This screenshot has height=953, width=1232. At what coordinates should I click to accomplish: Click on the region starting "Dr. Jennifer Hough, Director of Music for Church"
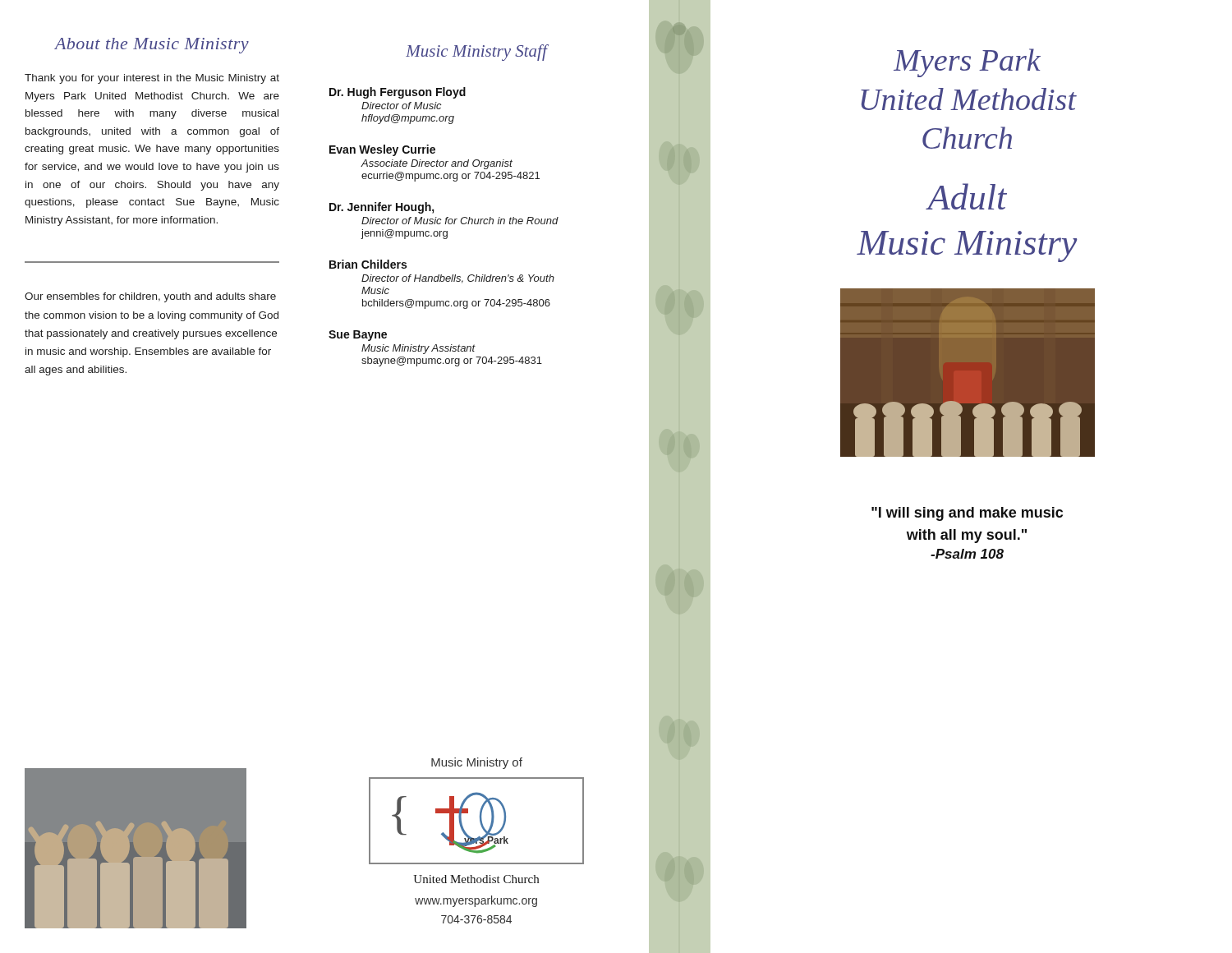tap(476, 220)
